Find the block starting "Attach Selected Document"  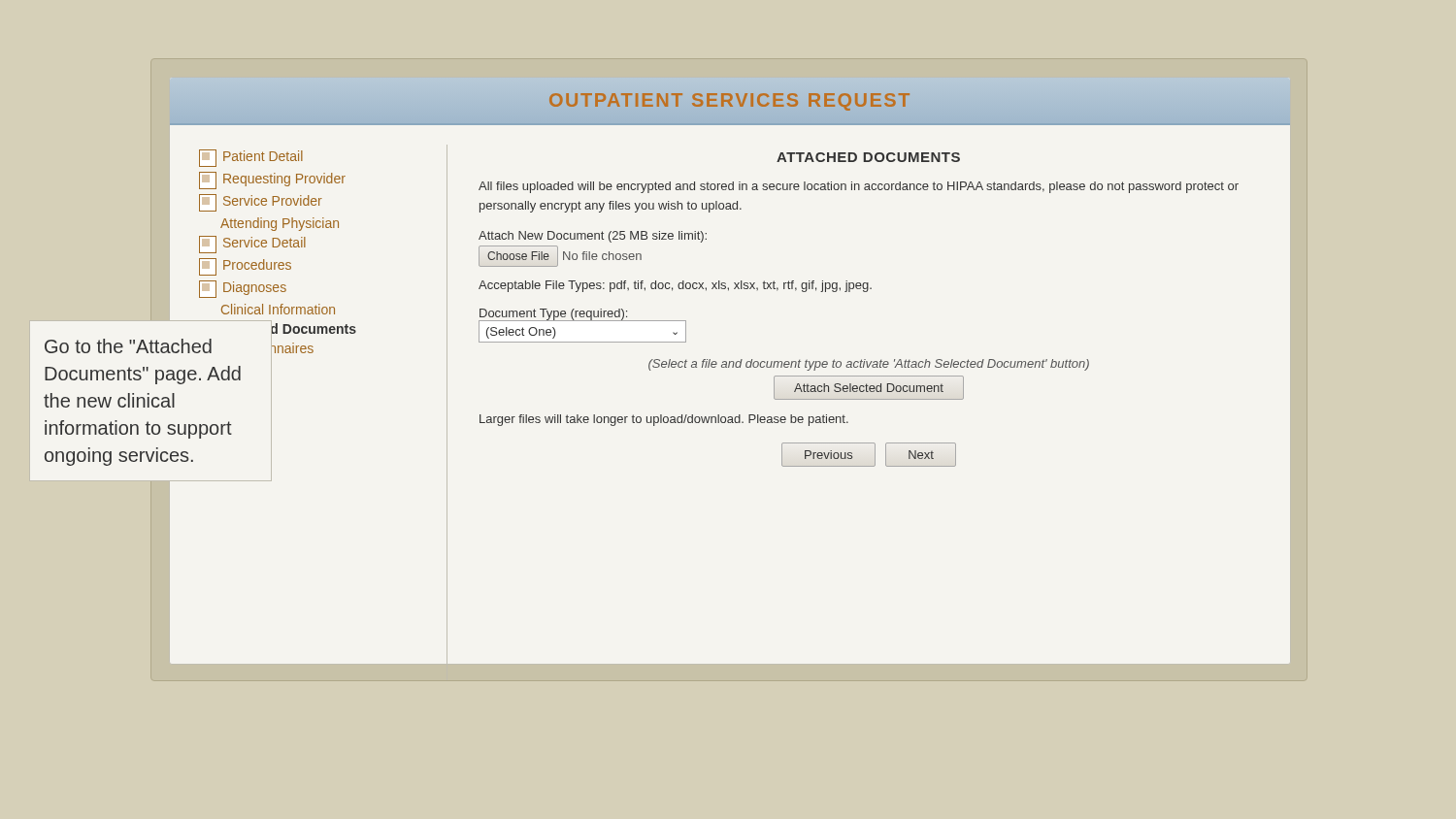[x=869, y=387]
